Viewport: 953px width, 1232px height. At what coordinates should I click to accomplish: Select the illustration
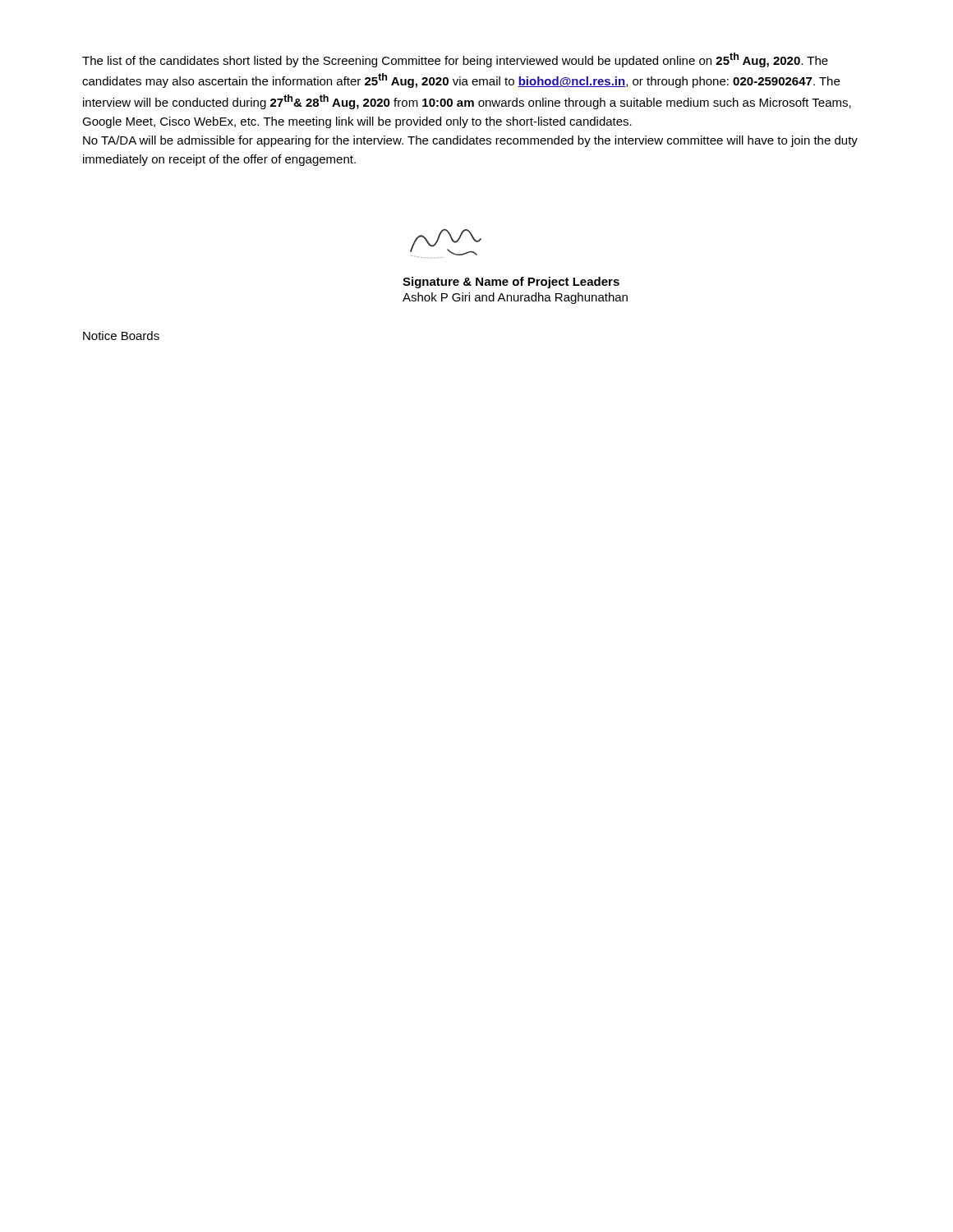(x=637, y=261)
